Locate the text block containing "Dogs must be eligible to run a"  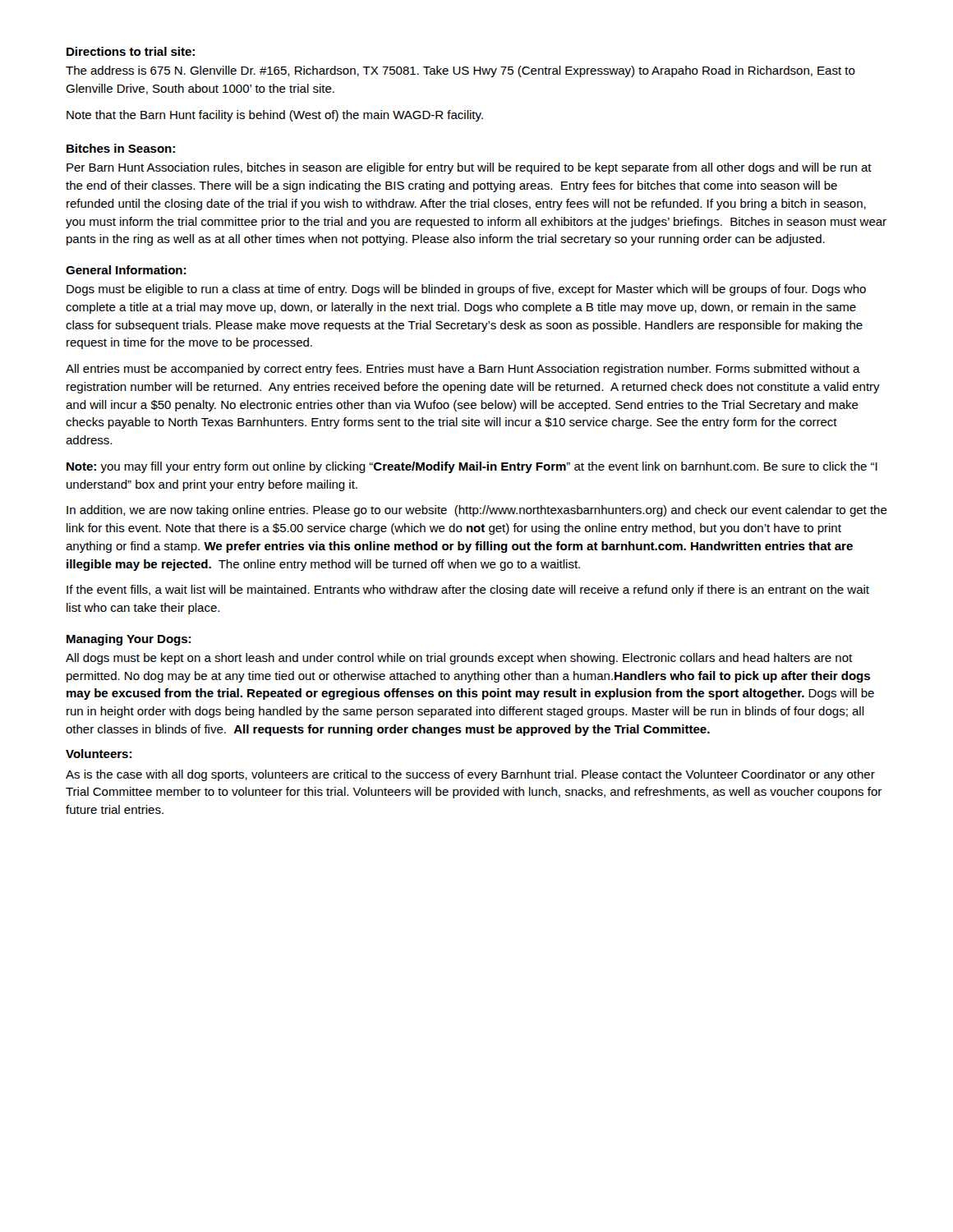click(x=466, y=316)
